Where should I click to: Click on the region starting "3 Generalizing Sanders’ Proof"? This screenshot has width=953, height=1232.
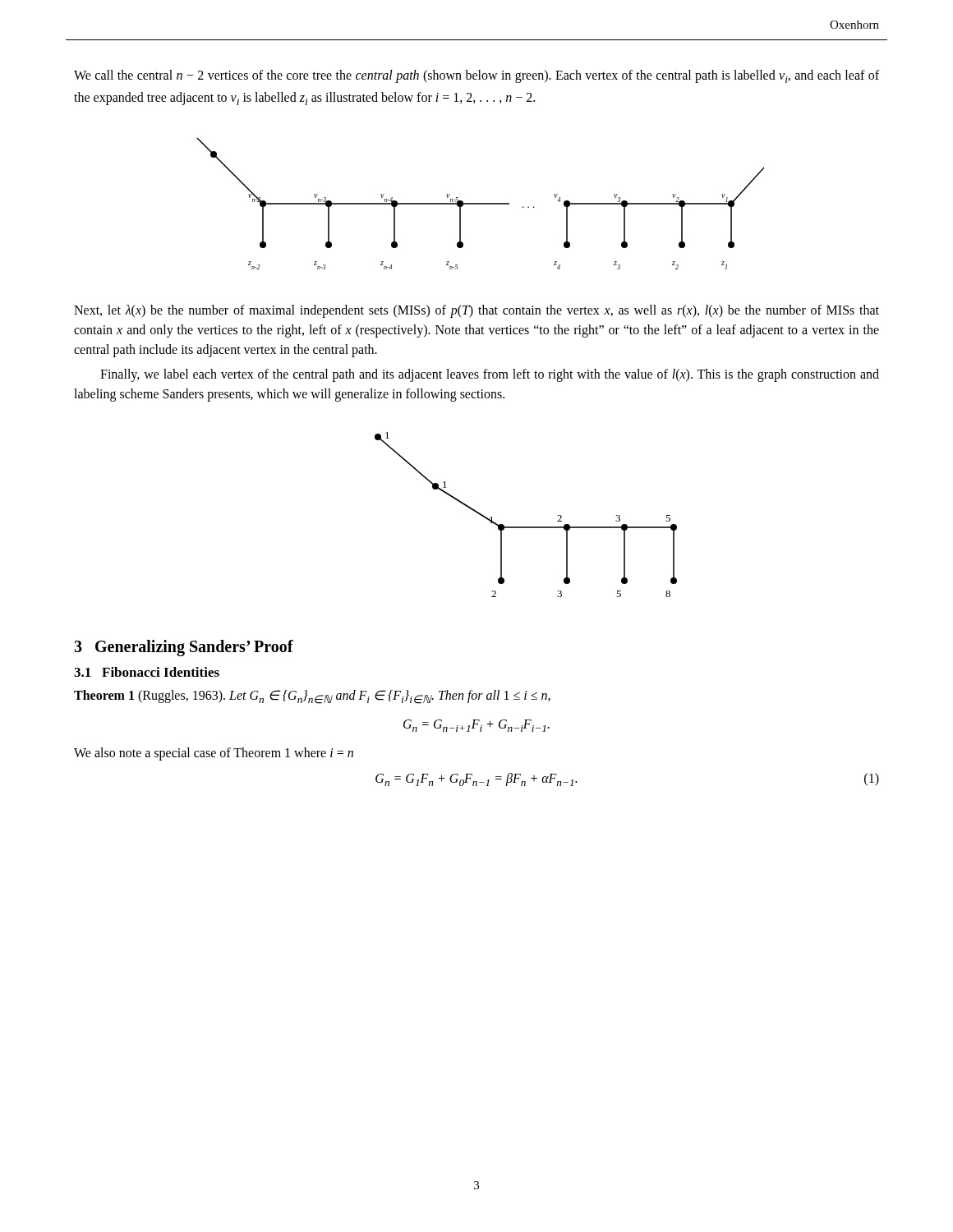183,647
